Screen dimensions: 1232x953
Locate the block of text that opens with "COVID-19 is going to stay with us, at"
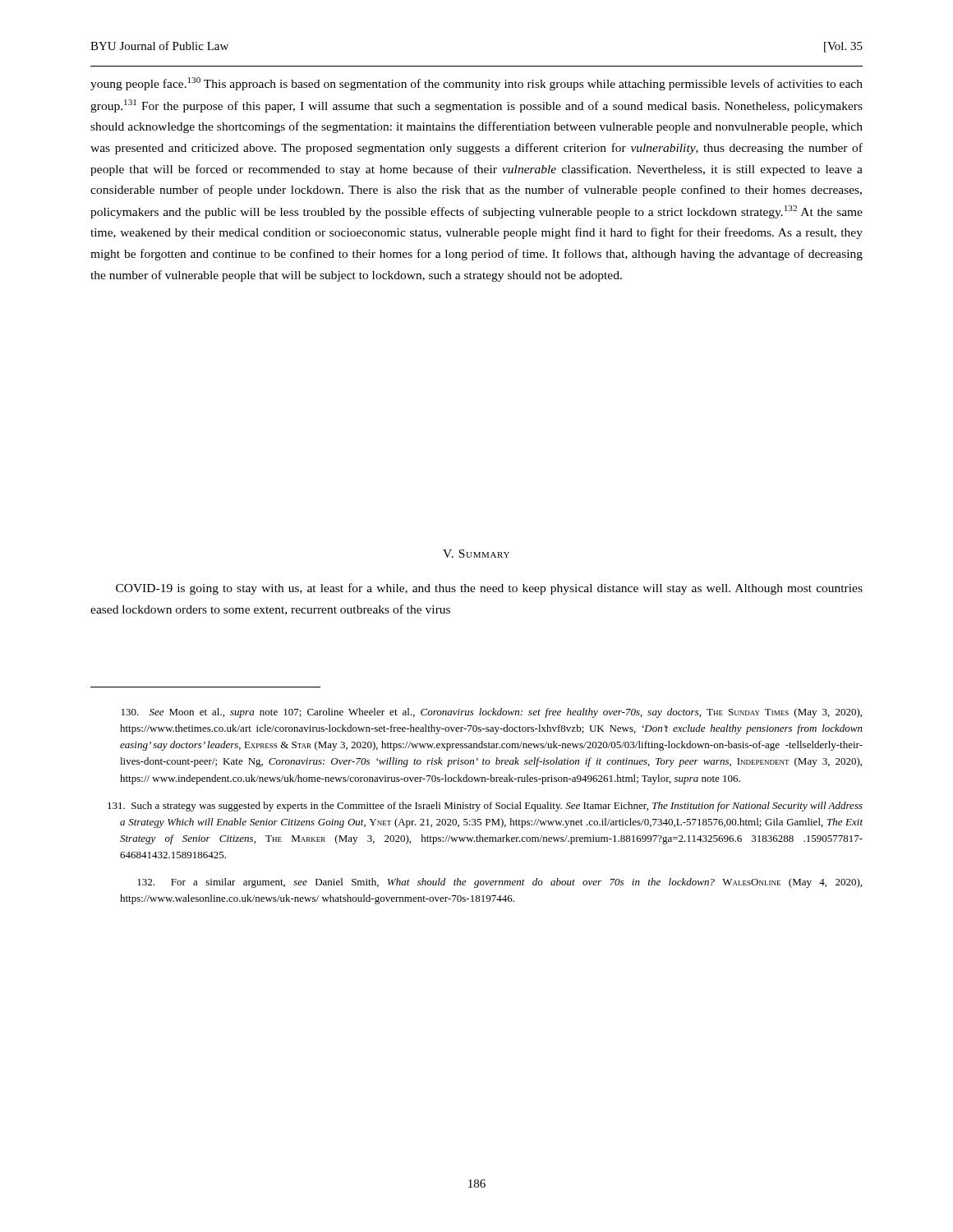[476, 598]
